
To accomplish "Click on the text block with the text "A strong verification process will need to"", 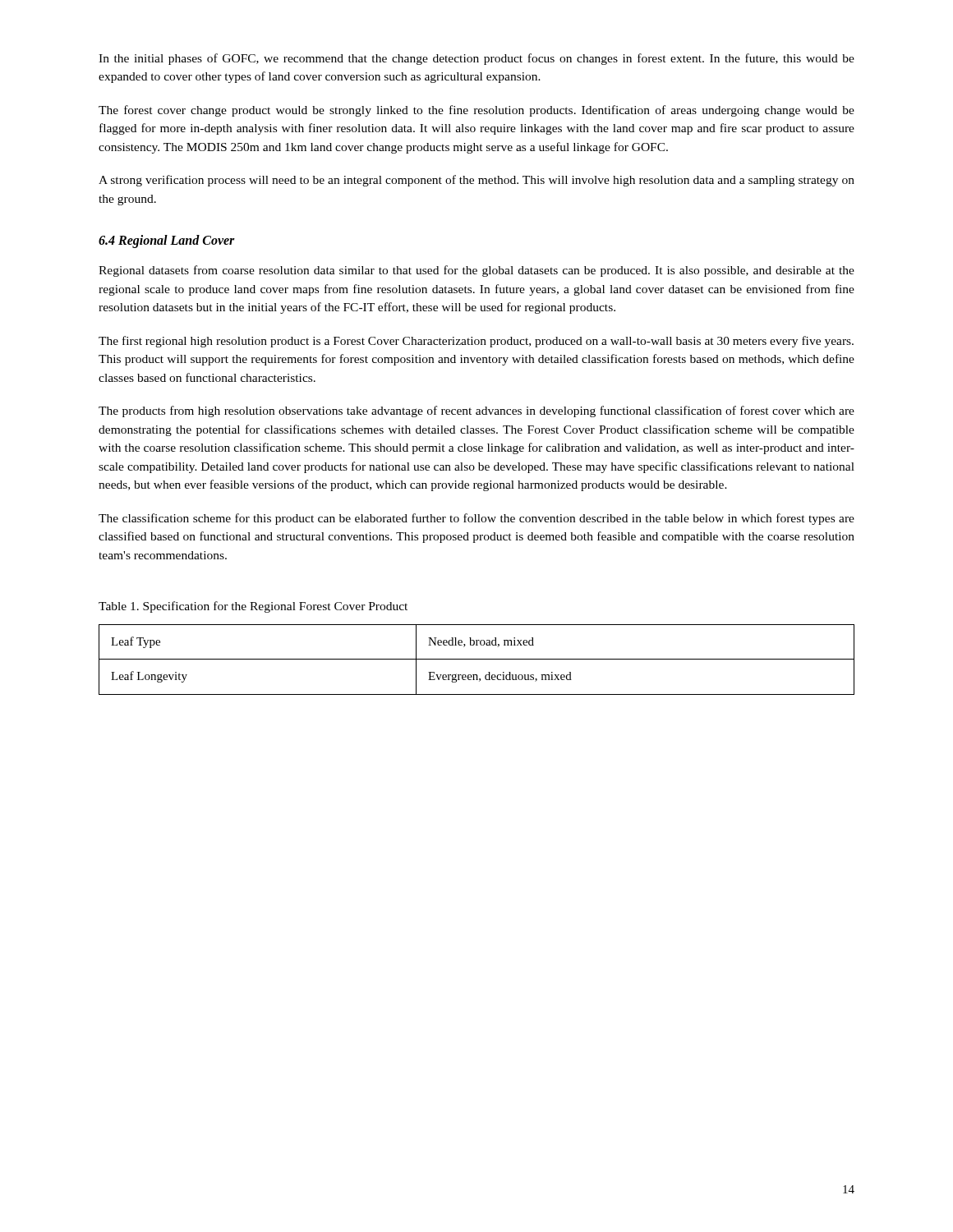I will coord(476,189).
